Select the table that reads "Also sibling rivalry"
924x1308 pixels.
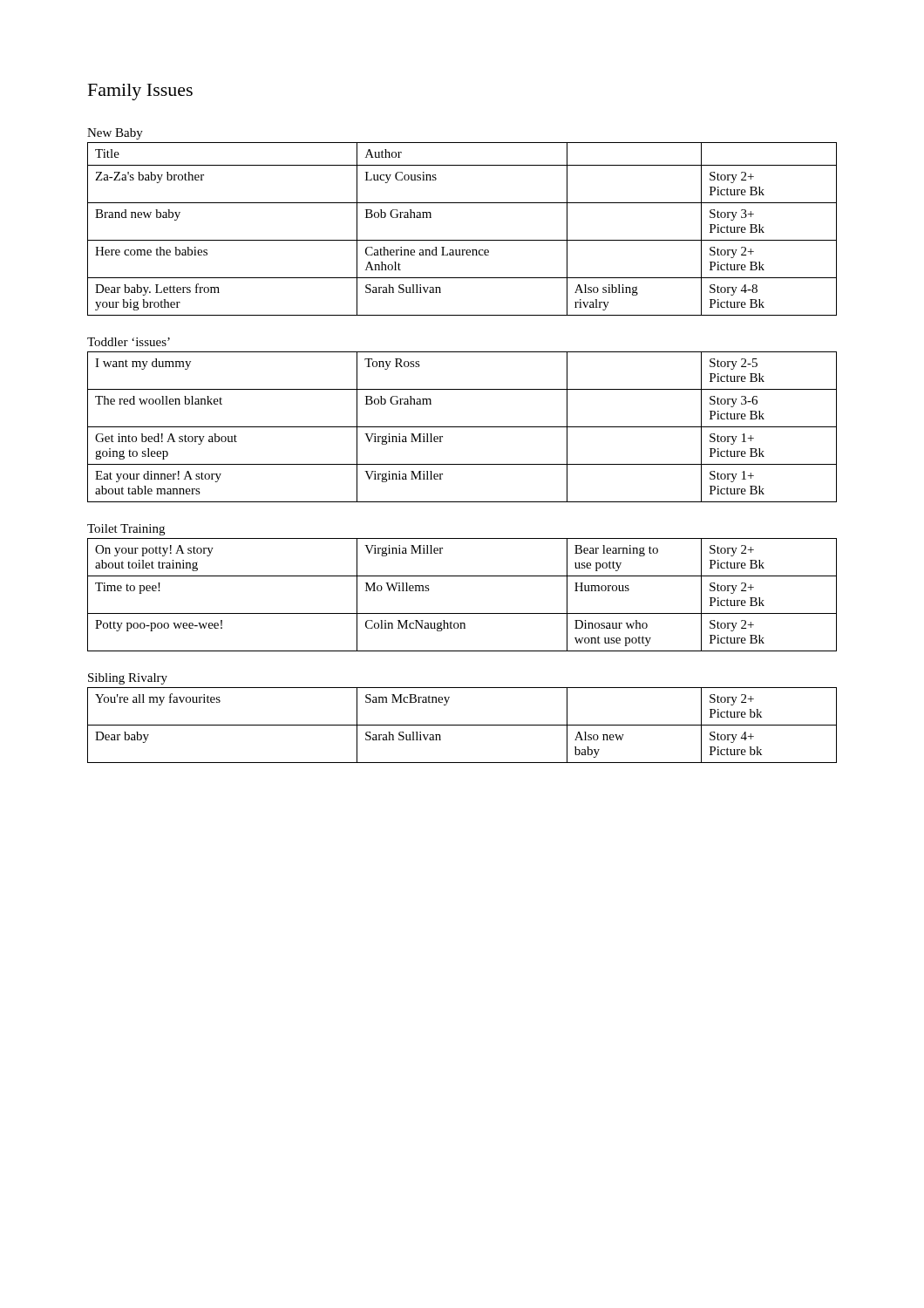(462, 229)
